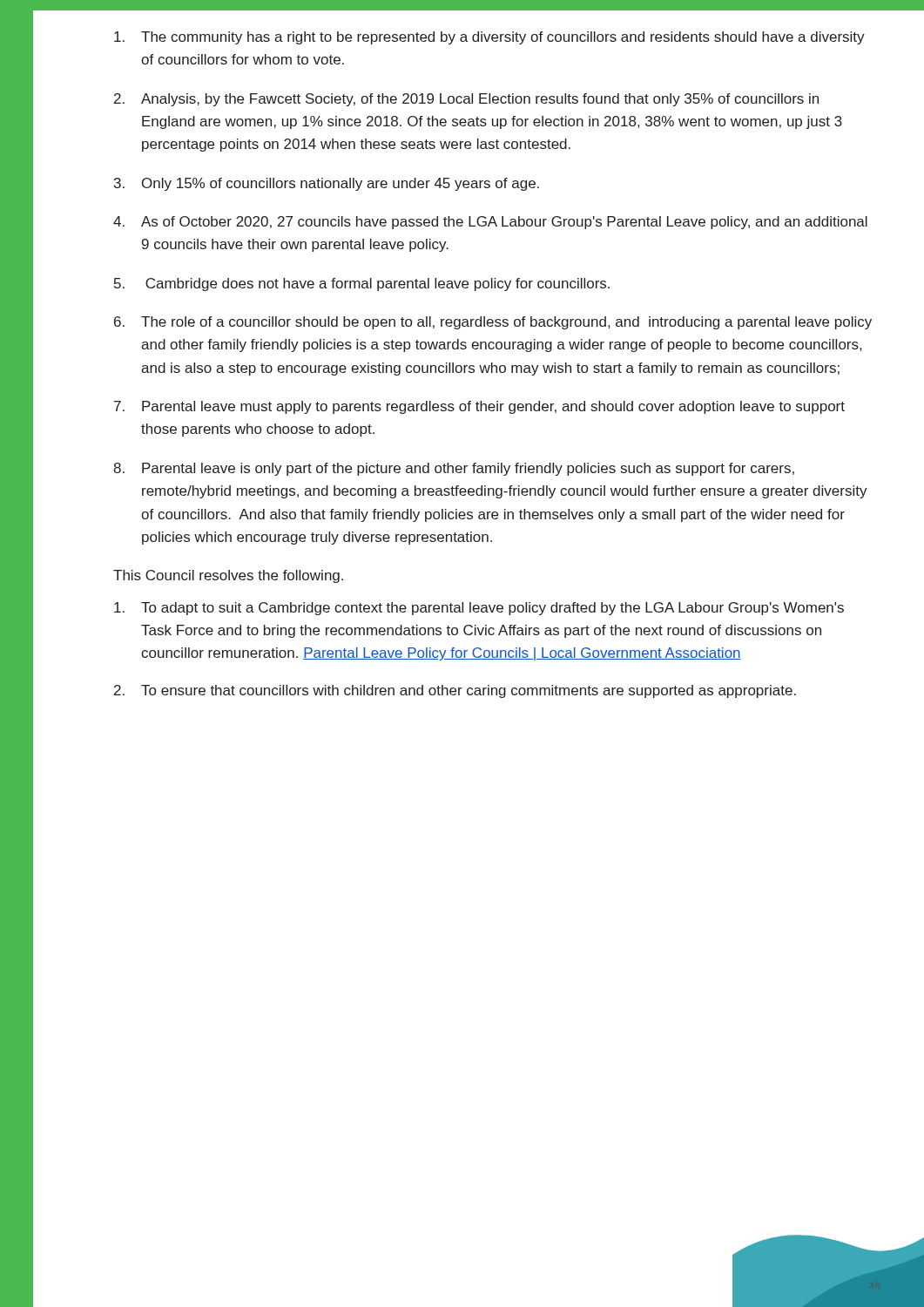924x1307 pixels.
Task: Locate the list item that says "3. Only 15%"
Action: point(495,184)
